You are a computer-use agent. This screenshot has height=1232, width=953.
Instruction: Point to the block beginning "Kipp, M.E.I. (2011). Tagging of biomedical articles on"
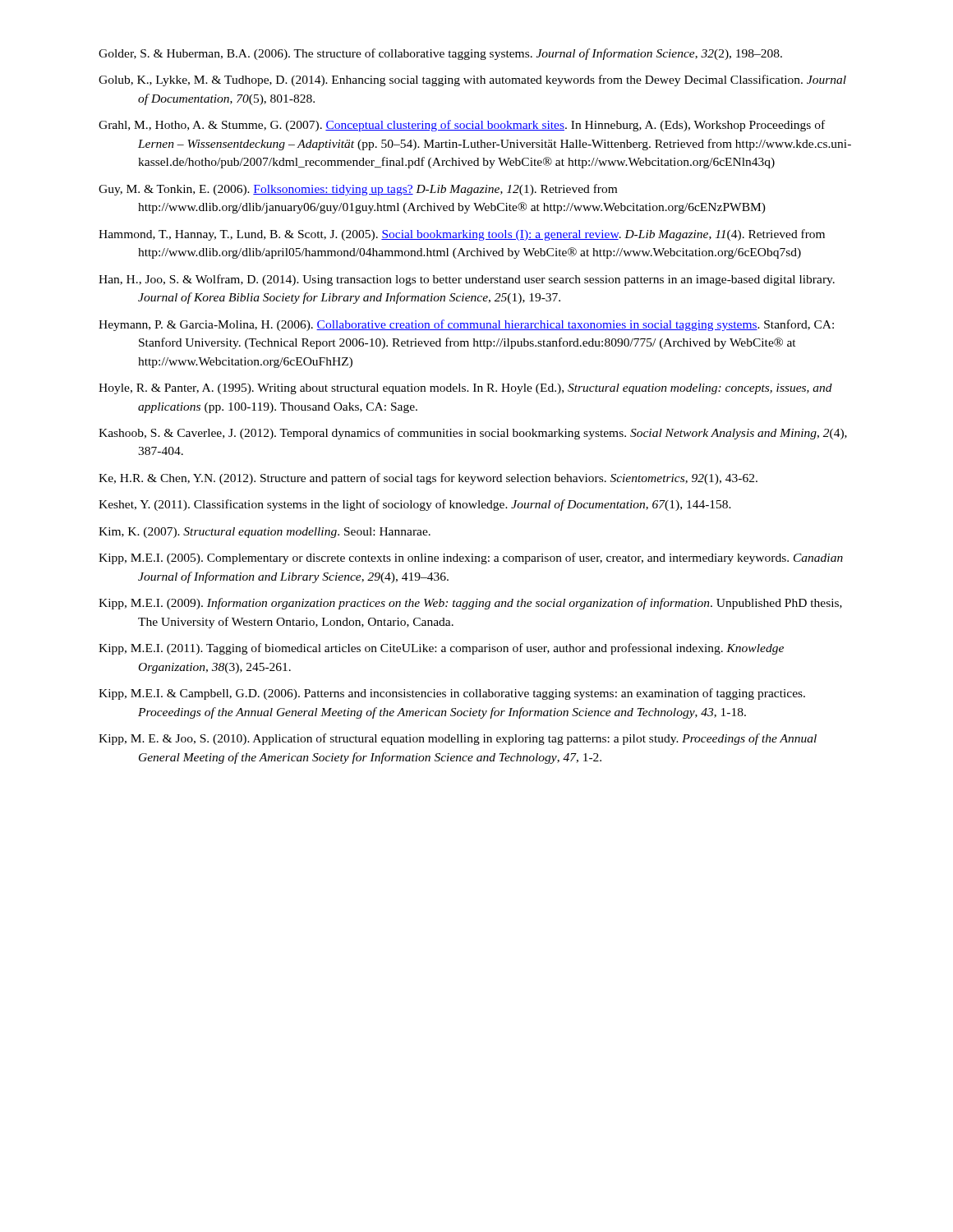[441, 657]
